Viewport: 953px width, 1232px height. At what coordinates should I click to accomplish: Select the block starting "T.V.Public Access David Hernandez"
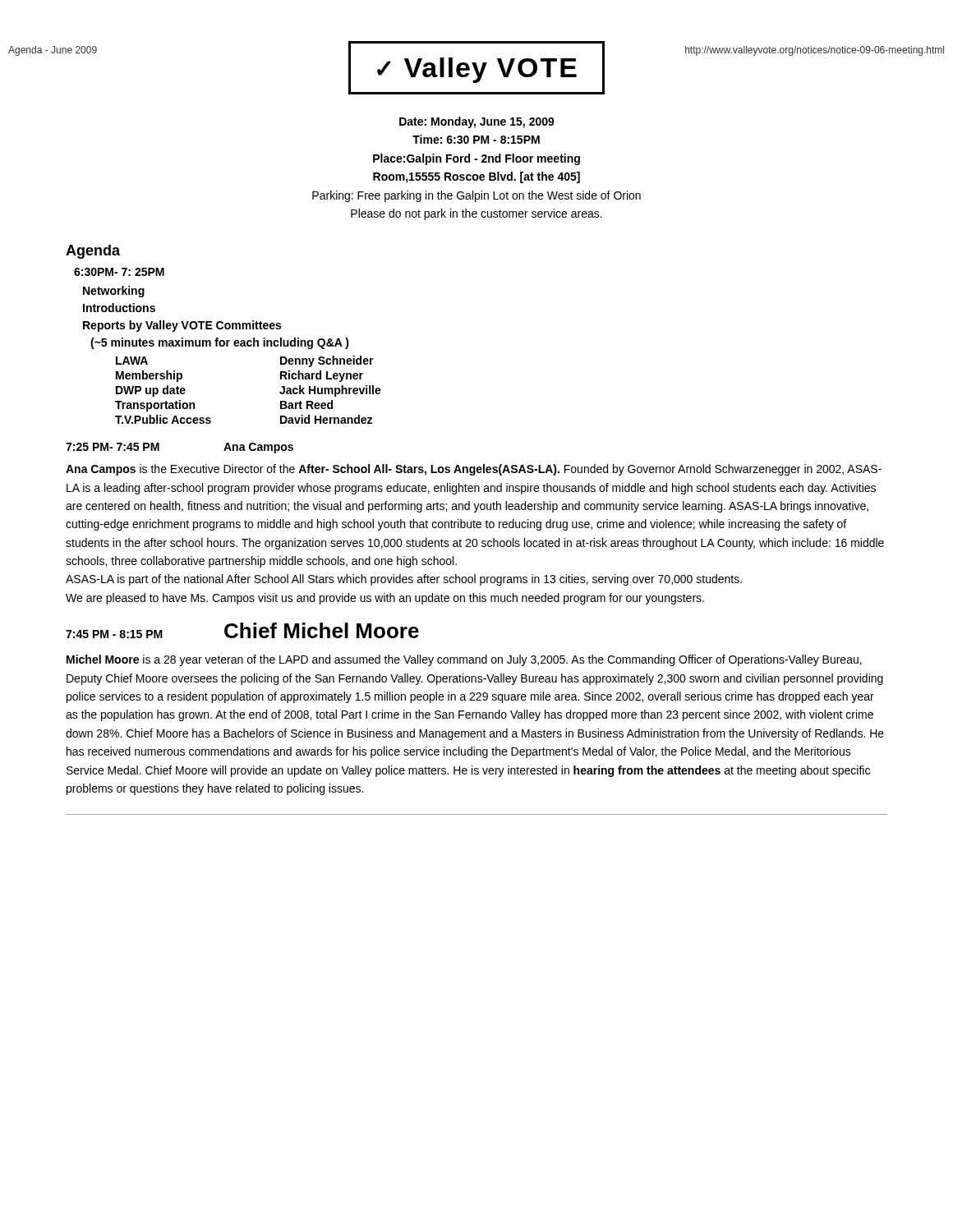coord(165,418)
